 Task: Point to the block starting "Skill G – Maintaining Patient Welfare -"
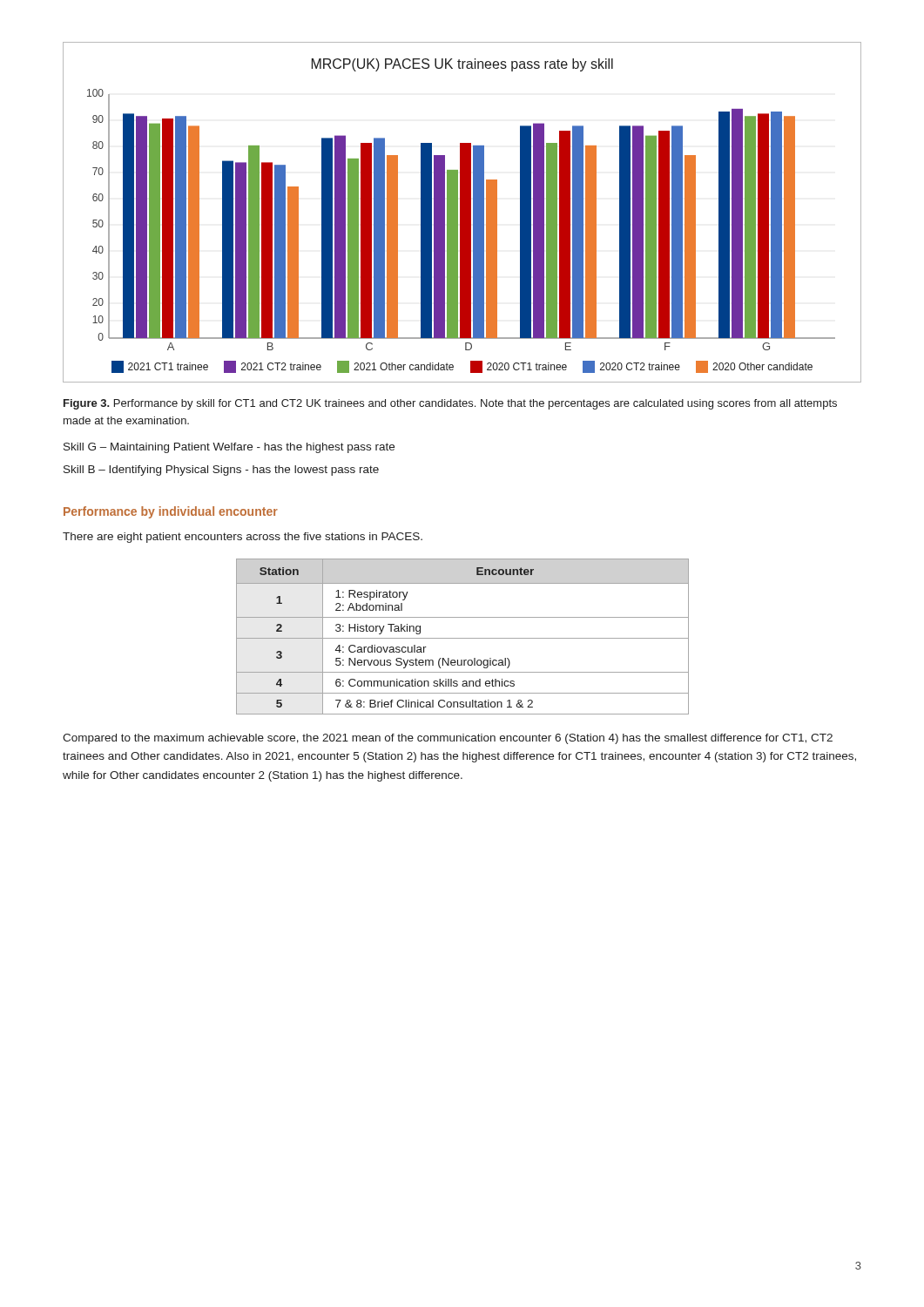229,447
